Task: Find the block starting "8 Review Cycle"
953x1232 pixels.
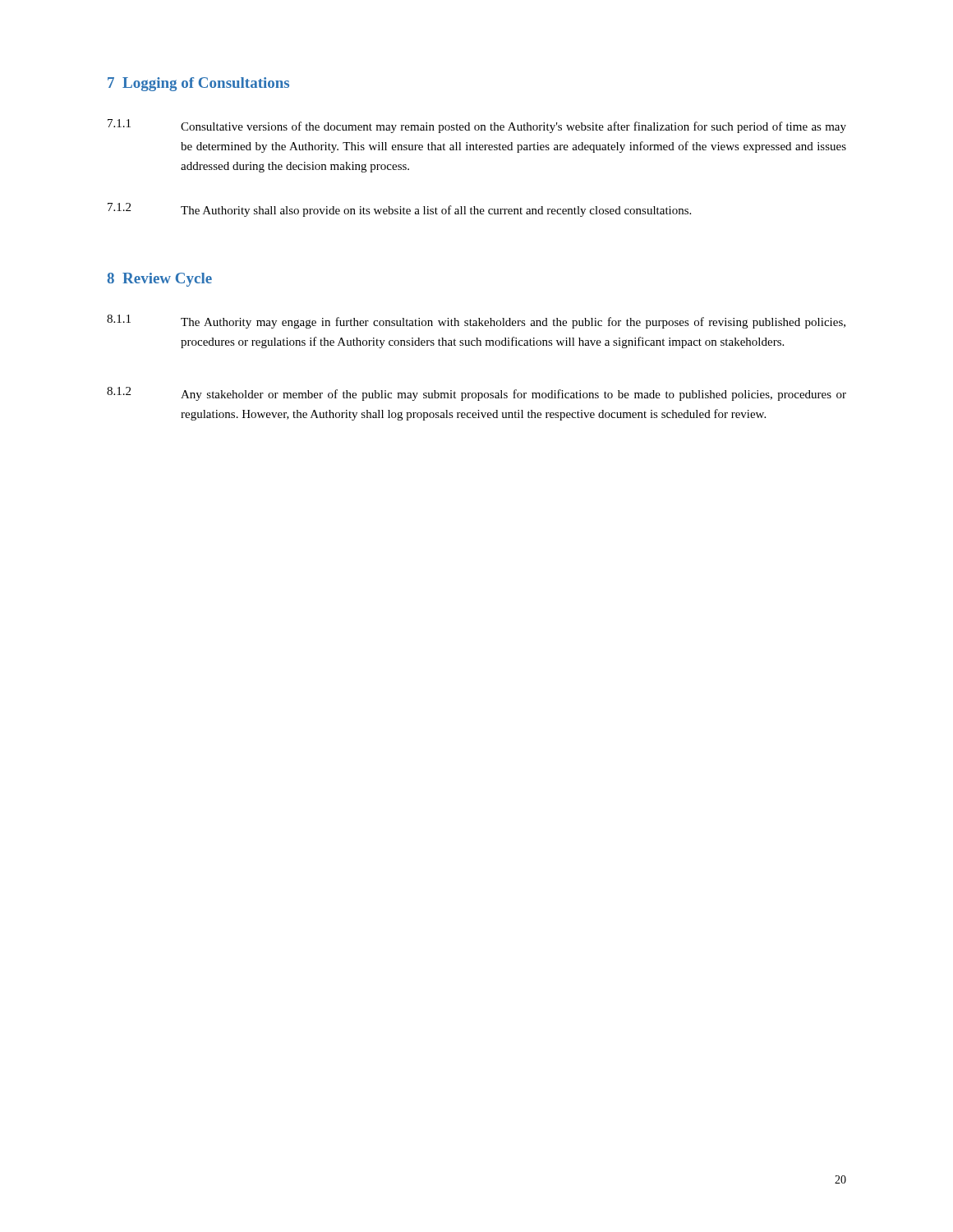Action: 159,278
